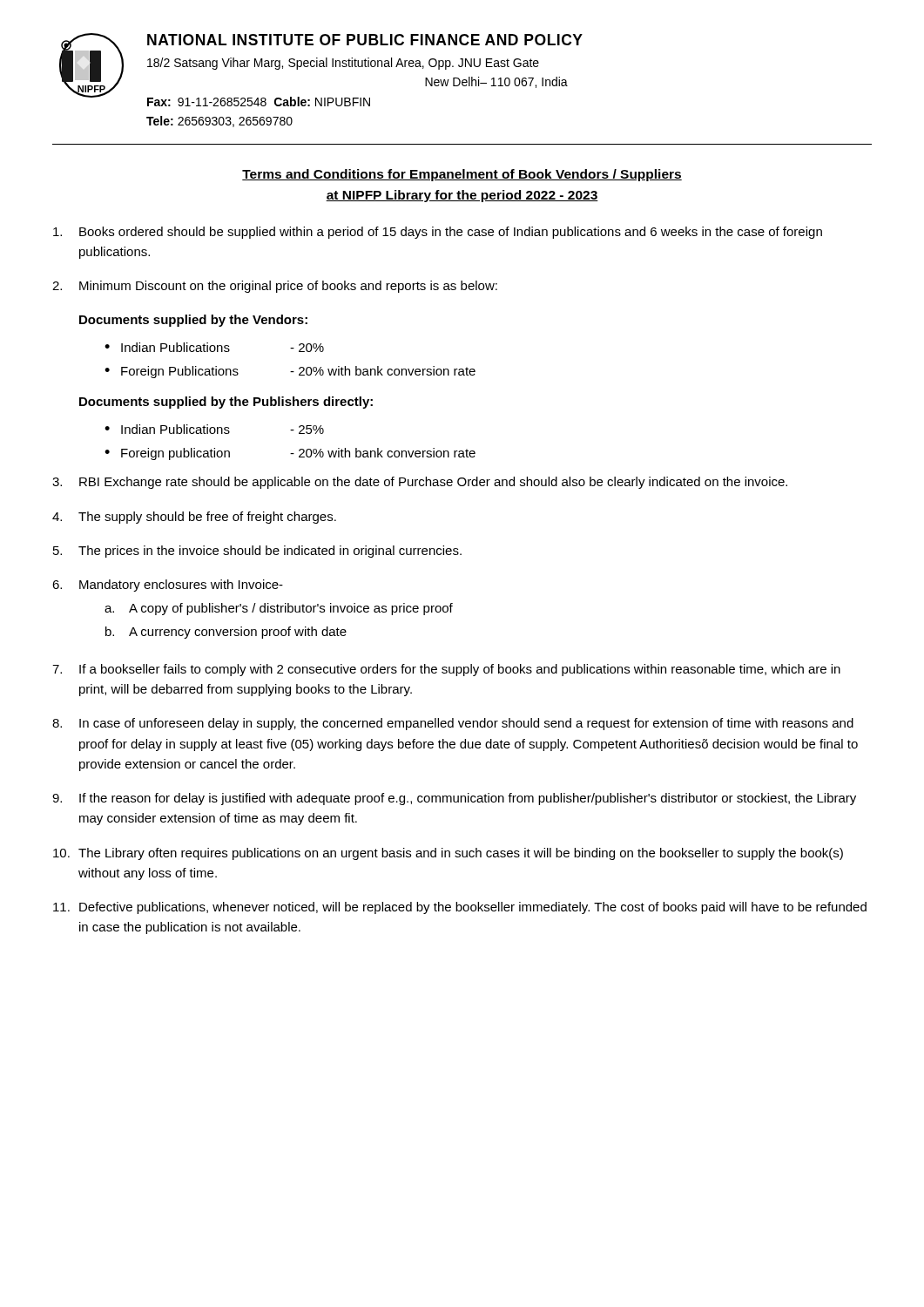Point to "• Indian Publications - 20%"
924x1307 pixels.
[214, 347]
